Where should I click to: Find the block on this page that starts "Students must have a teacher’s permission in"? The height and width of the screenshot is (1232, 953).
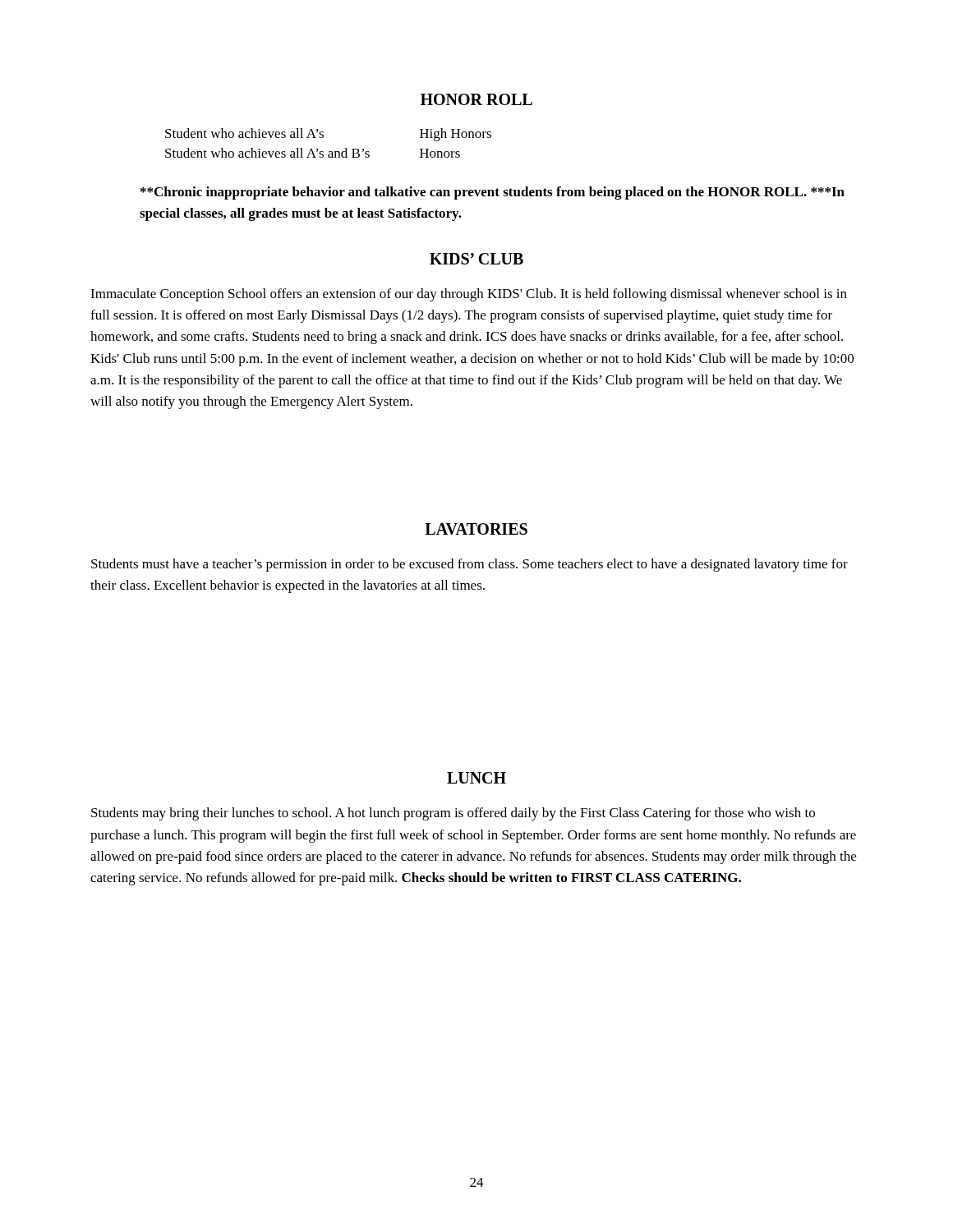(x=469, y=574)
